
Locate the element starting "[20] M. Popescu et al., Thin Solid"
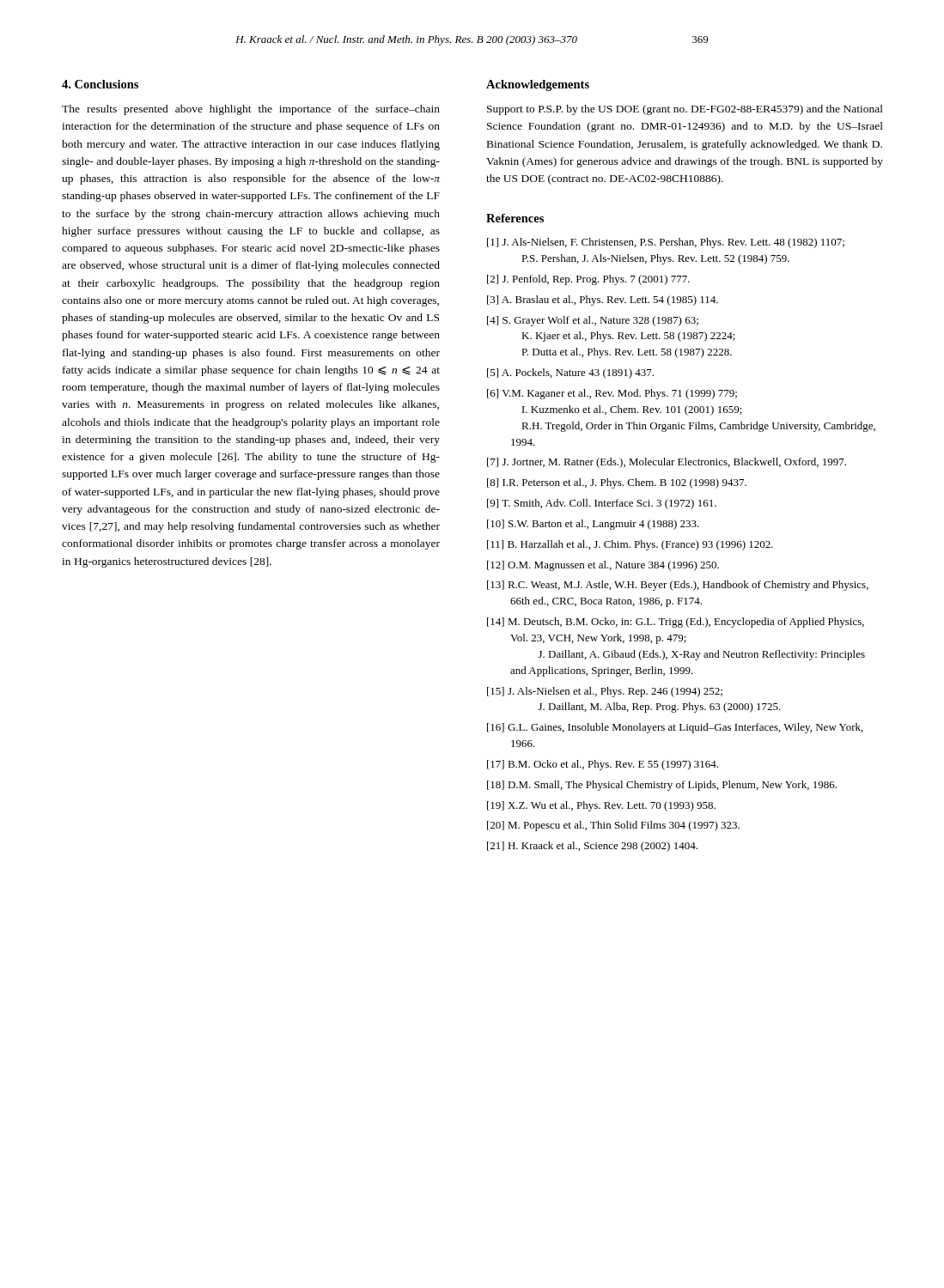(613, 825)
